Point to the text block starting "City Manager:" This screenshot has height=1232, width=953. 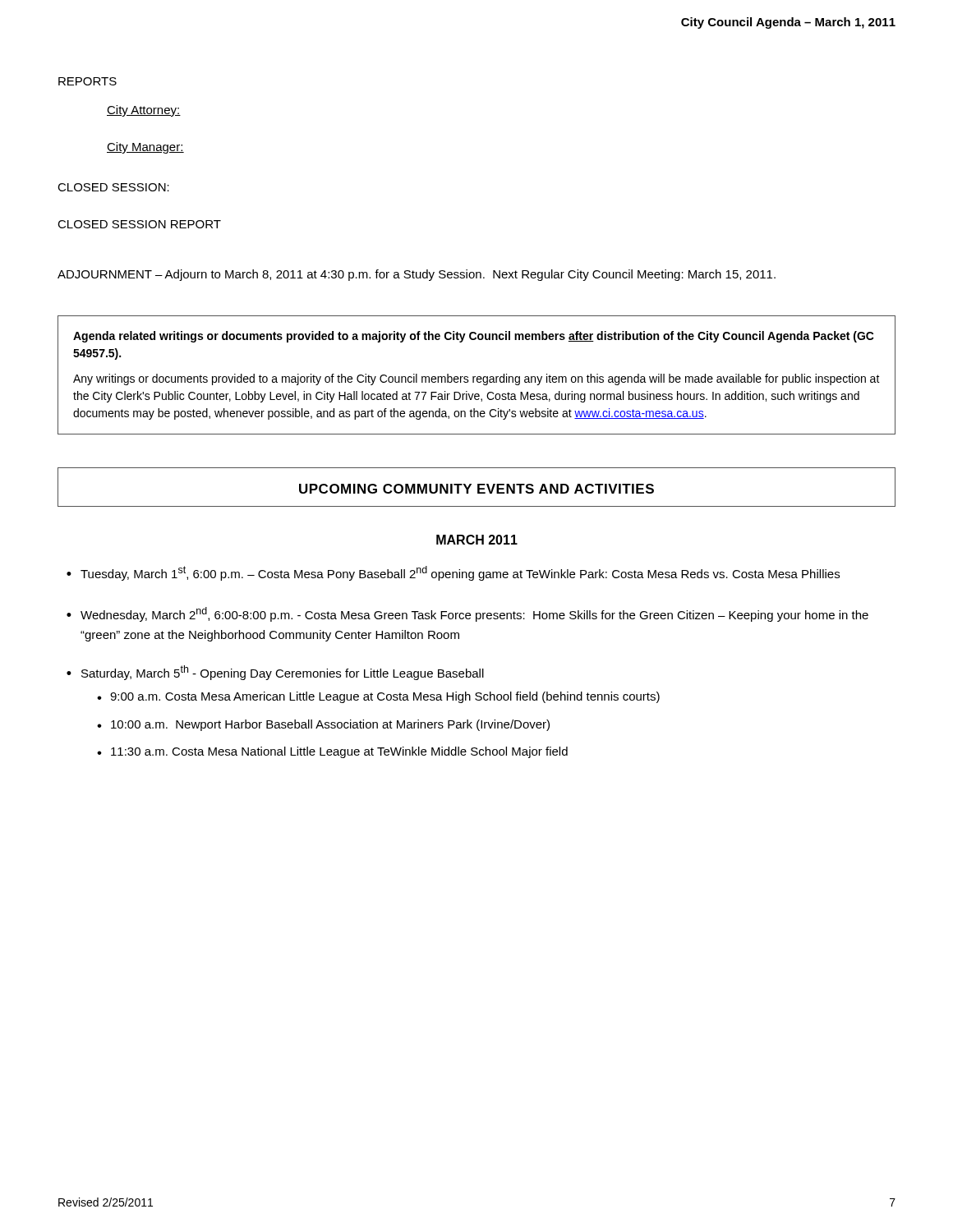click(x=145, y=147)
